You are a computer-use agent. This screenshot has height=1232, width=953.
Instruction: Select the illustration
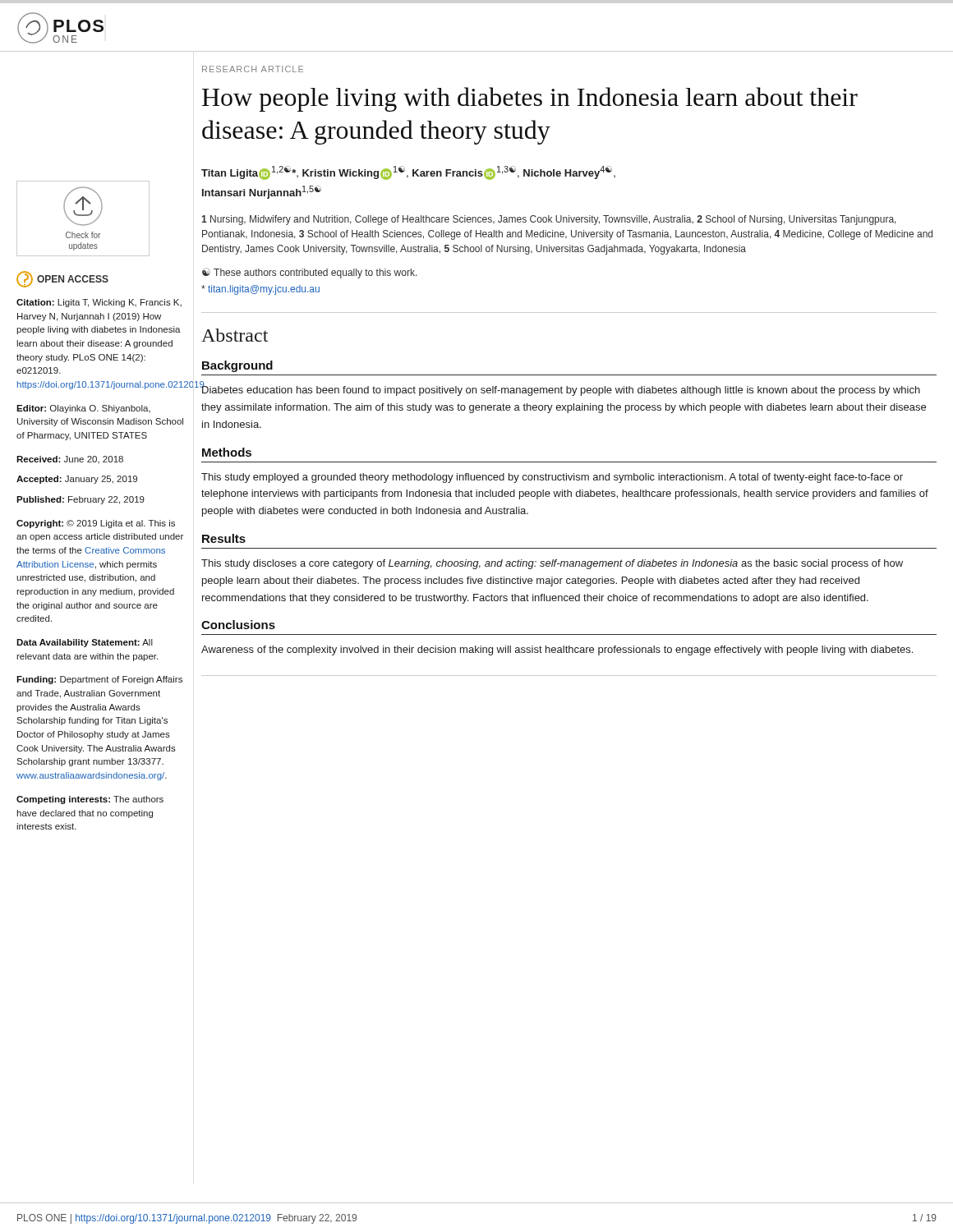coord(83,218)
